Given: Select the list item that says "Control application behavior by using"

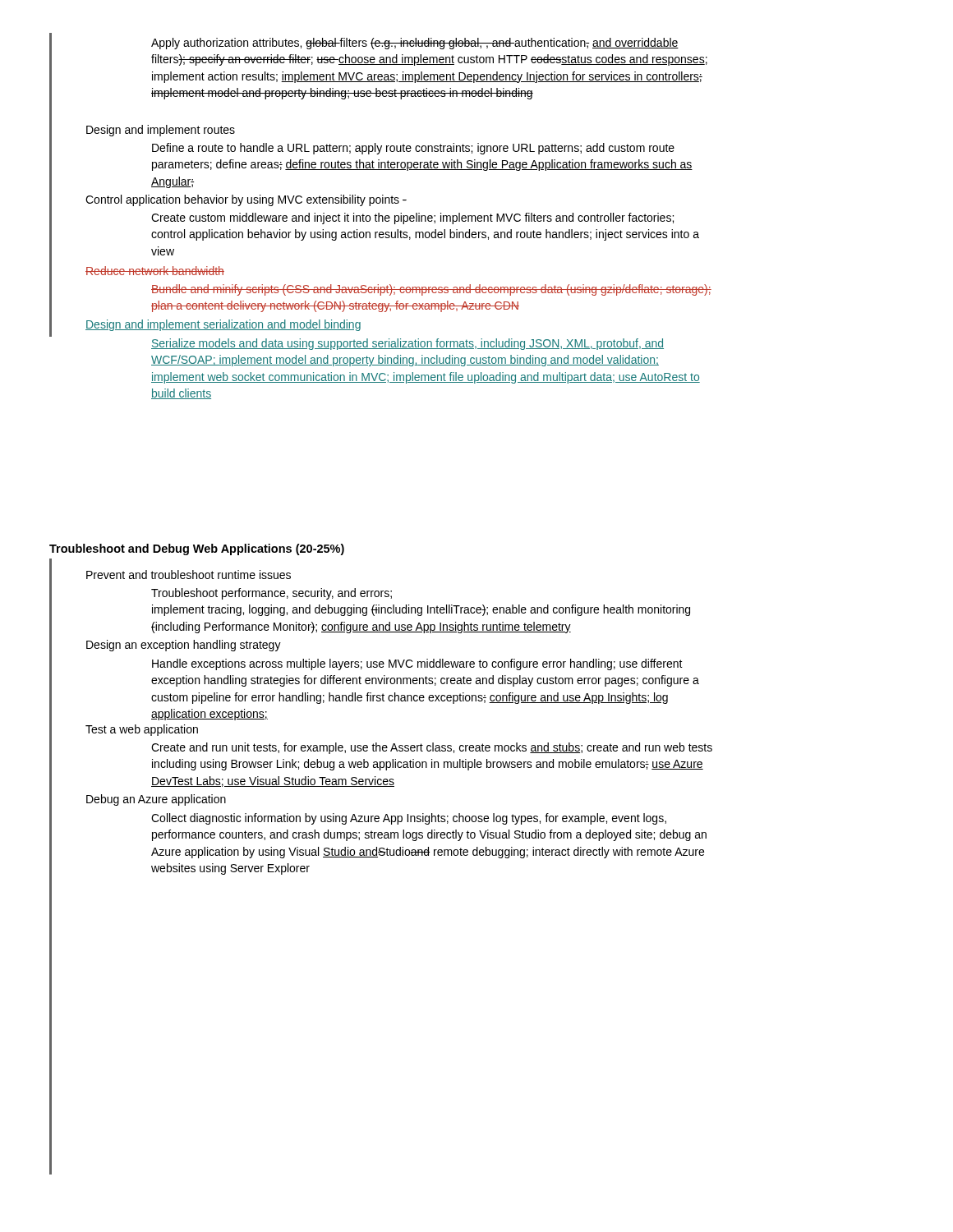Looking at the screenshot, I should 246,200.
